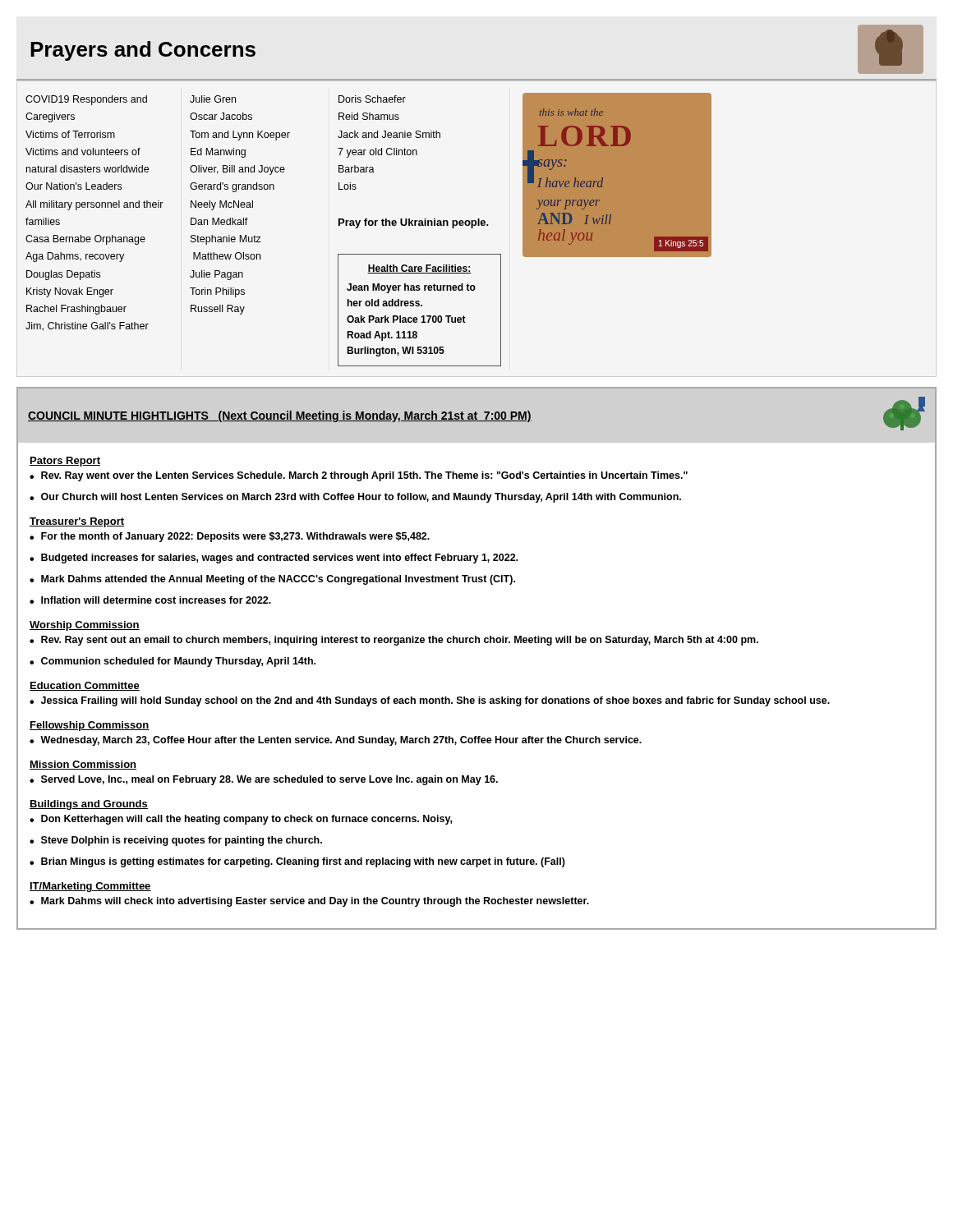Locate the illustration
Image resolution: width=953 pixels, height=1232 pixels.
pyautogui.click(x=617, y=229)
